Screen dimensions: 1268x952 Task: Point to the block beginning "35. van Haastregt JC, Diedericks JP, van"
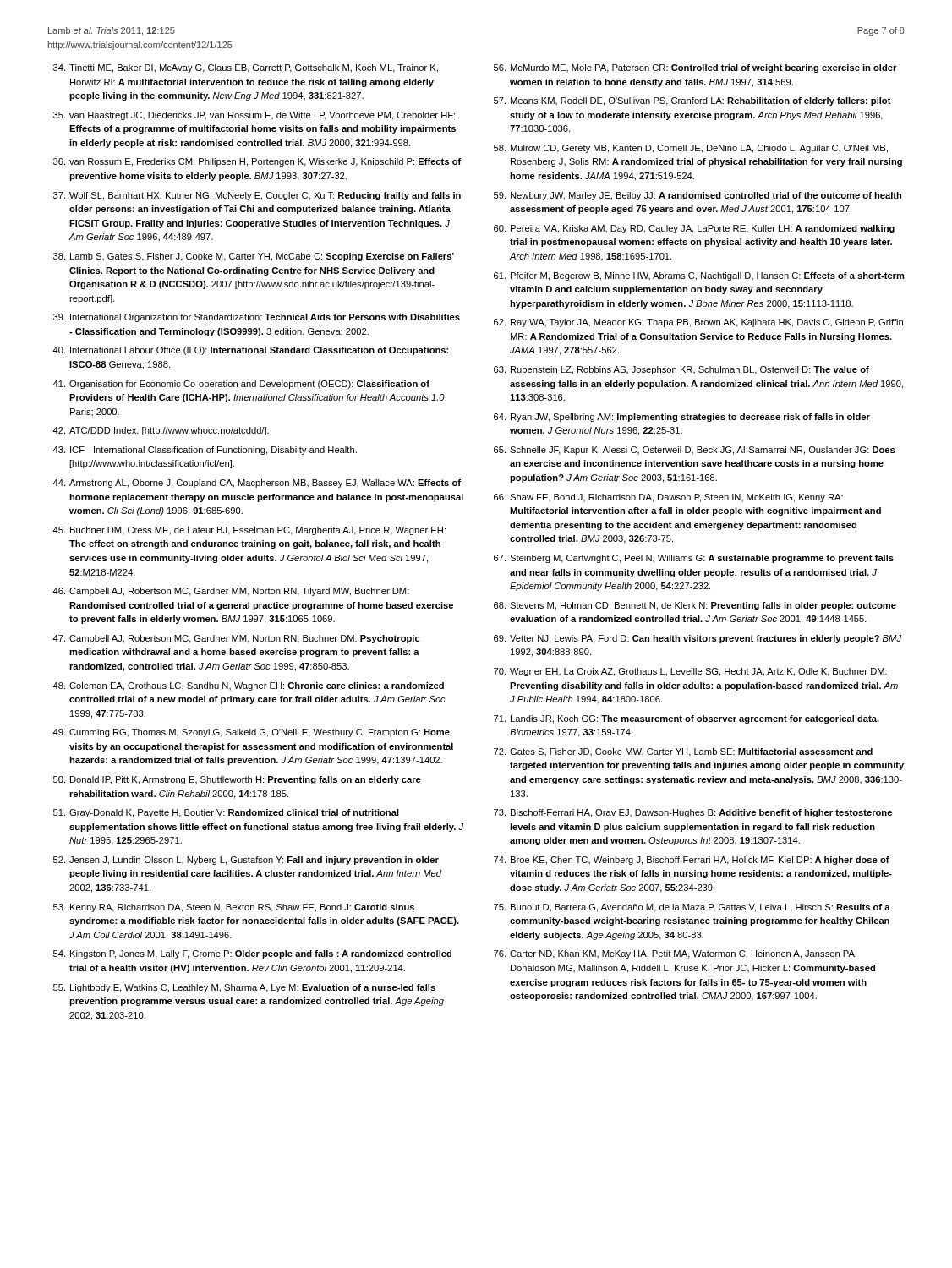tap(256, 129)
